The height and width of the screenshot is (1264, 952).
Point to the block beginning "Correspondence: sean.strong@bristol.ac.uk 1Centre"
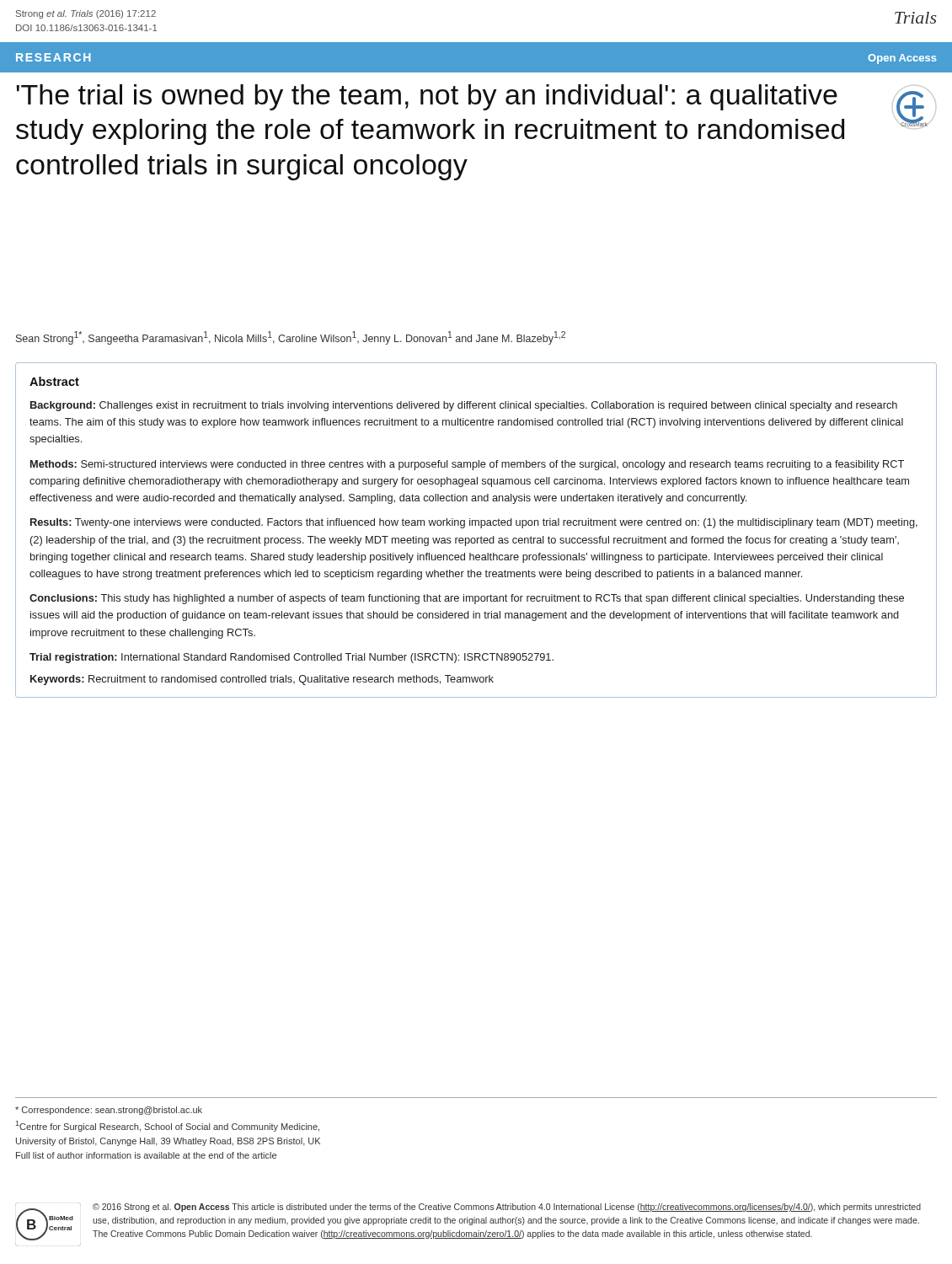pos(109,1111)
